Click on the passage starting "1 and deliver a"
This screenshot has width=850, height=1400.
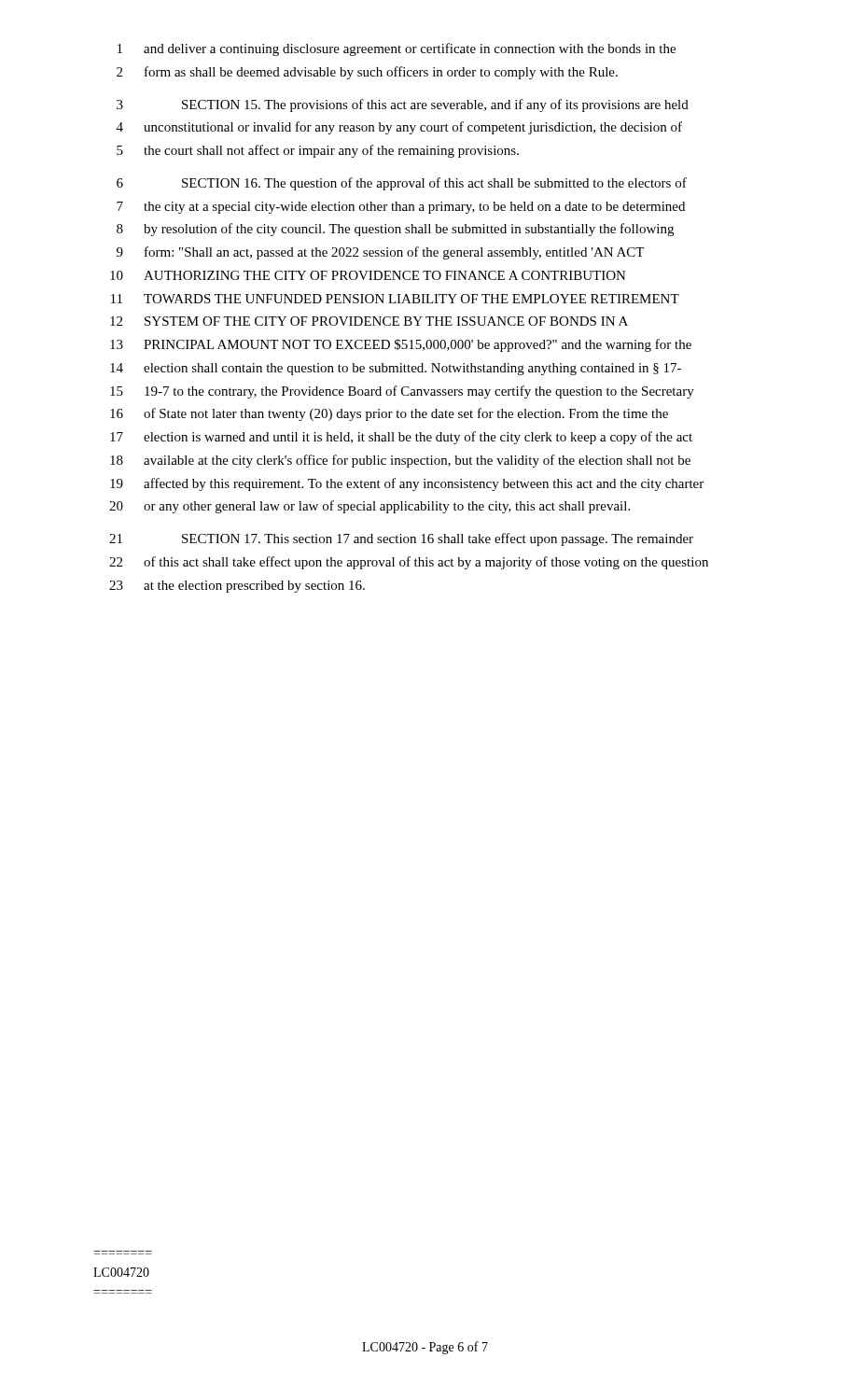pos(444,49)
